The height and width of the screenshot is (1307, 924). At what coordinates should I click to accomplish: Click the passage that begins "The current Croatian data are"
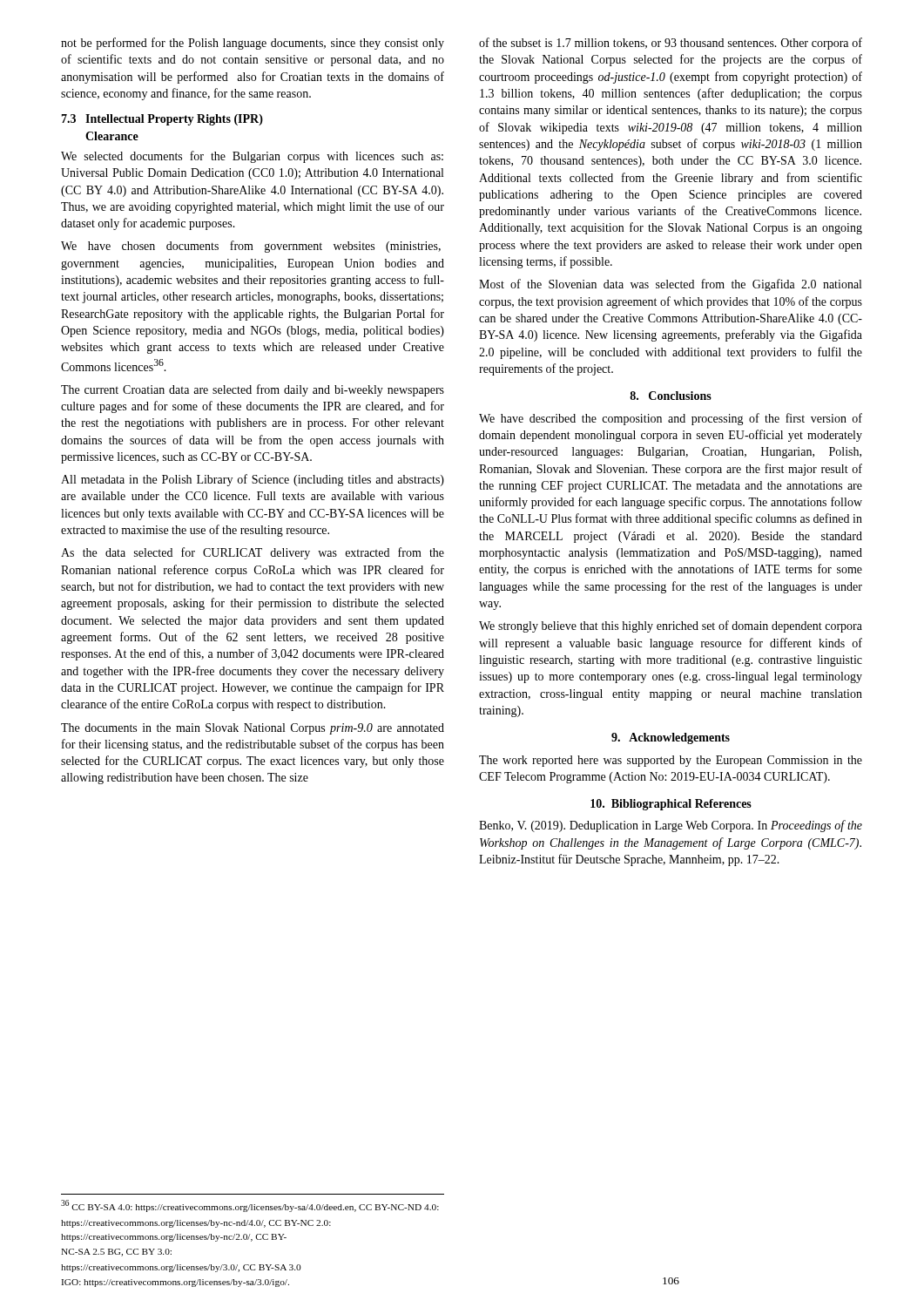(x=253, y=423)
